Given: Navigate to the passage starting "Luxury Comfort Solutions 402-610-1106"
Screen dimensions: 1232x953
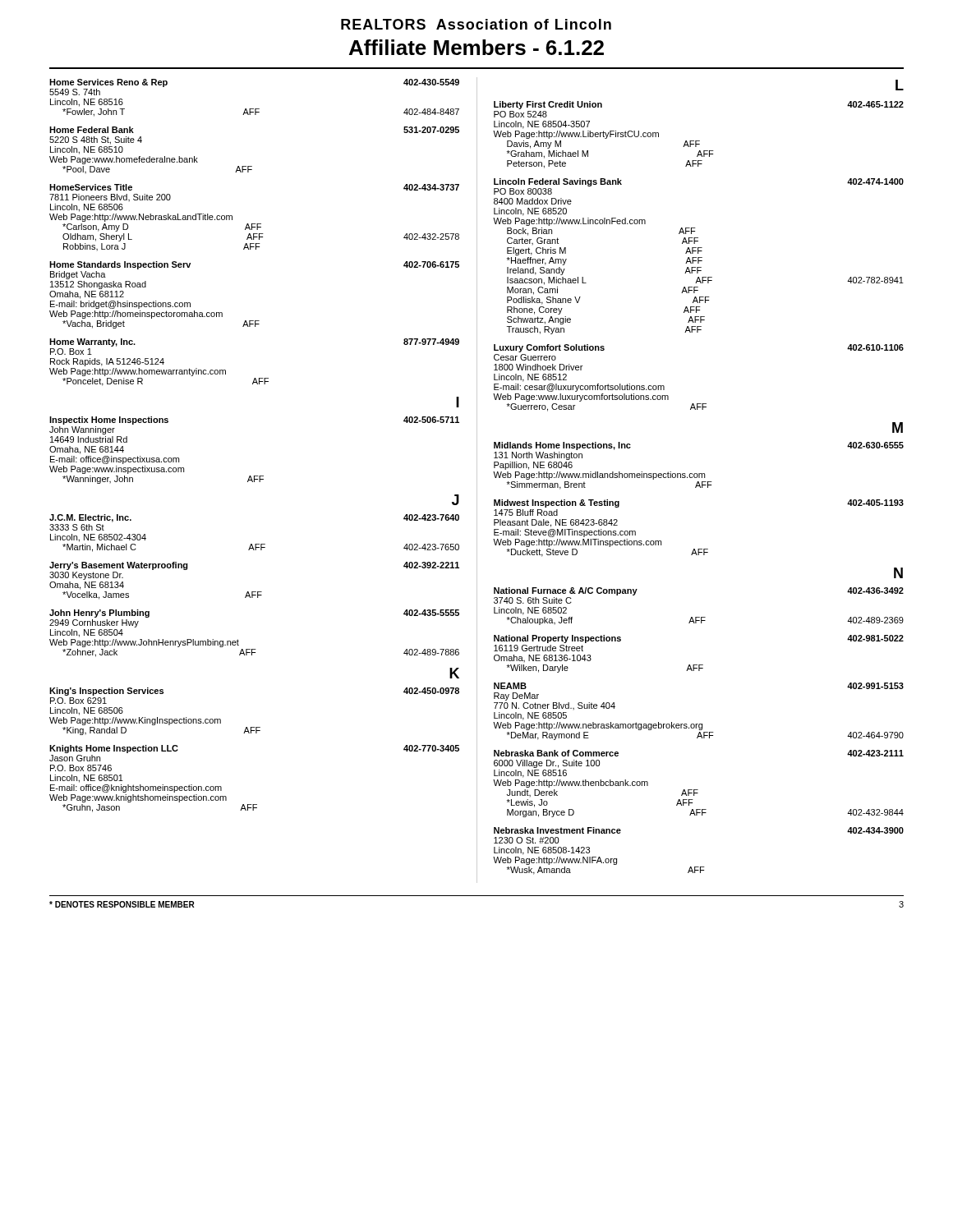Looking at the screenshot, I should 553,348.
